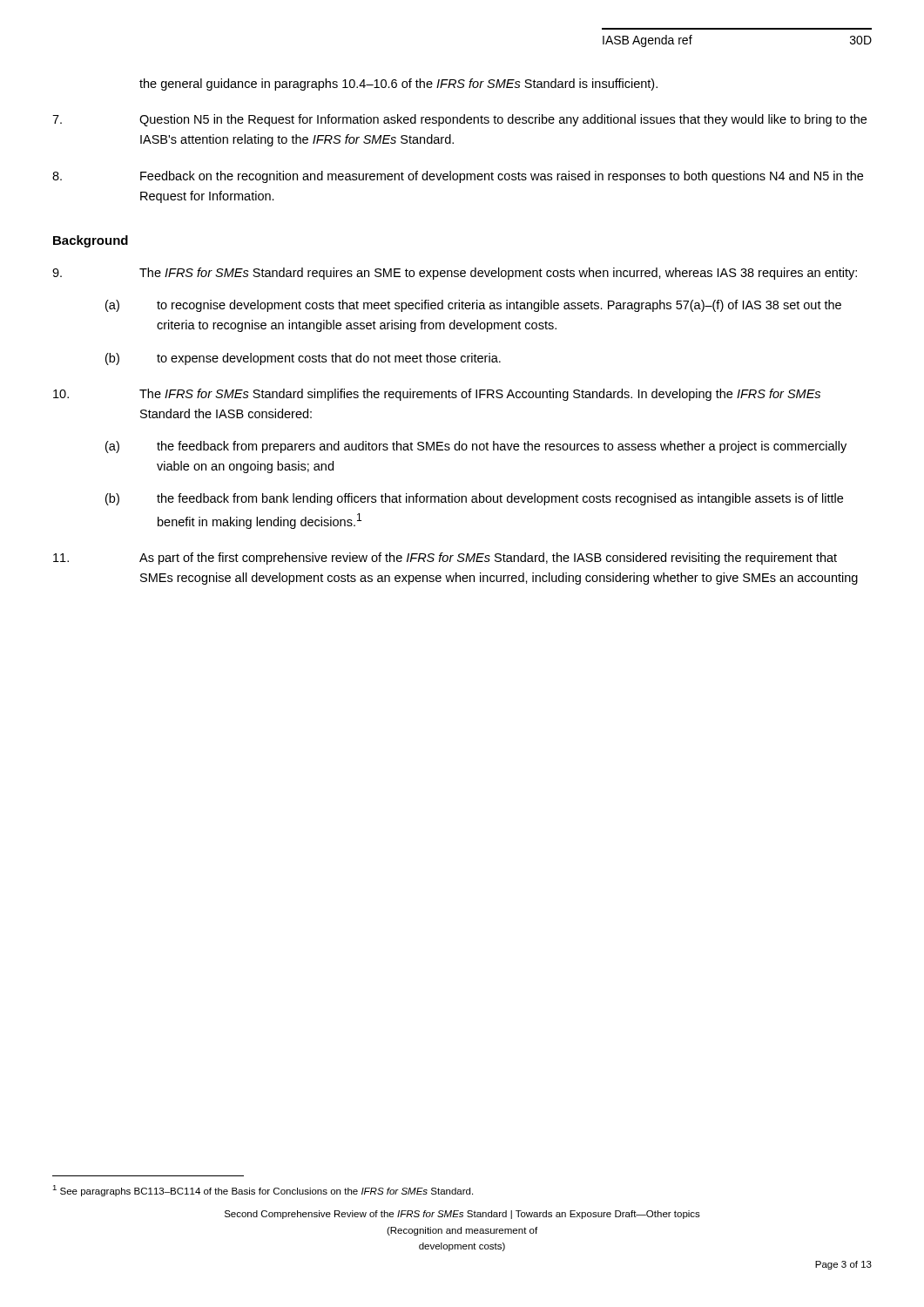Find the text block starting "11. As part of the first"
Viewport: 924px width, 1307px height.
coord(462,568)
